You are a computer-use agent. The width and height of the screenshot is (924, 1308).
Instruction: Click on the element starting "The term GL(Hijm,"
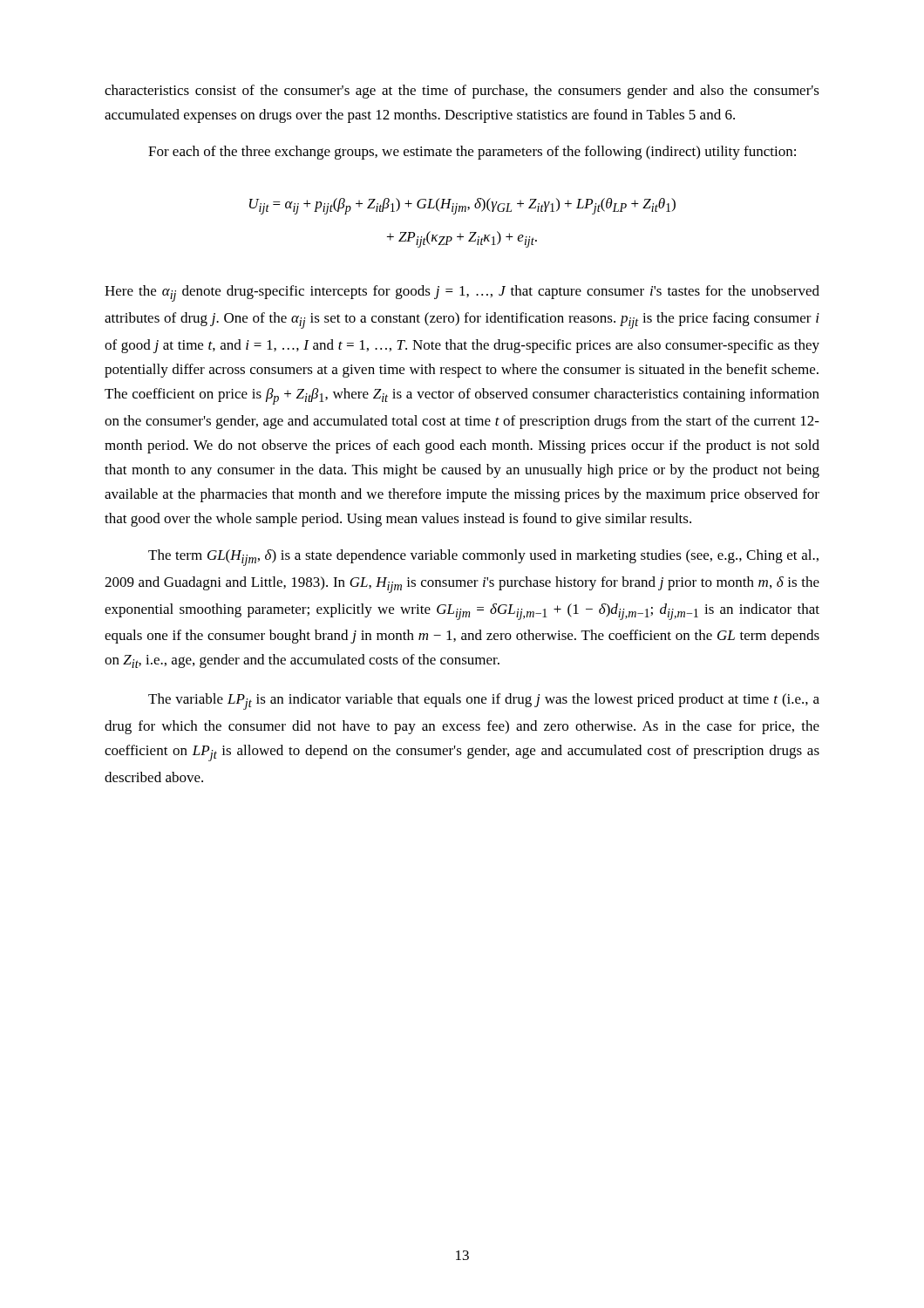(462, 609)
